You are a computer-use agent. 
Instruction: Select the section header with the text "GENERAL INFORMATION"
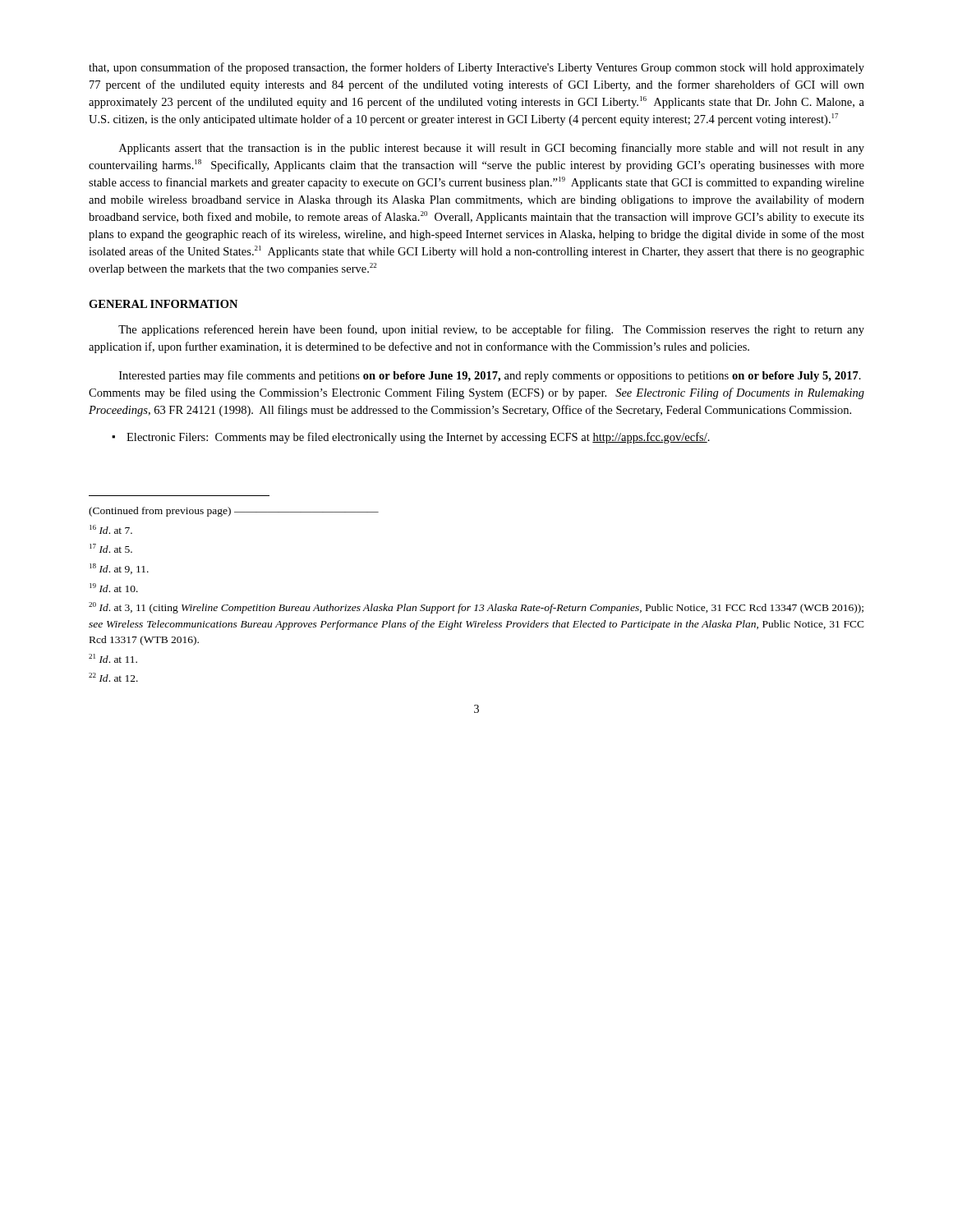click(163, 304)
